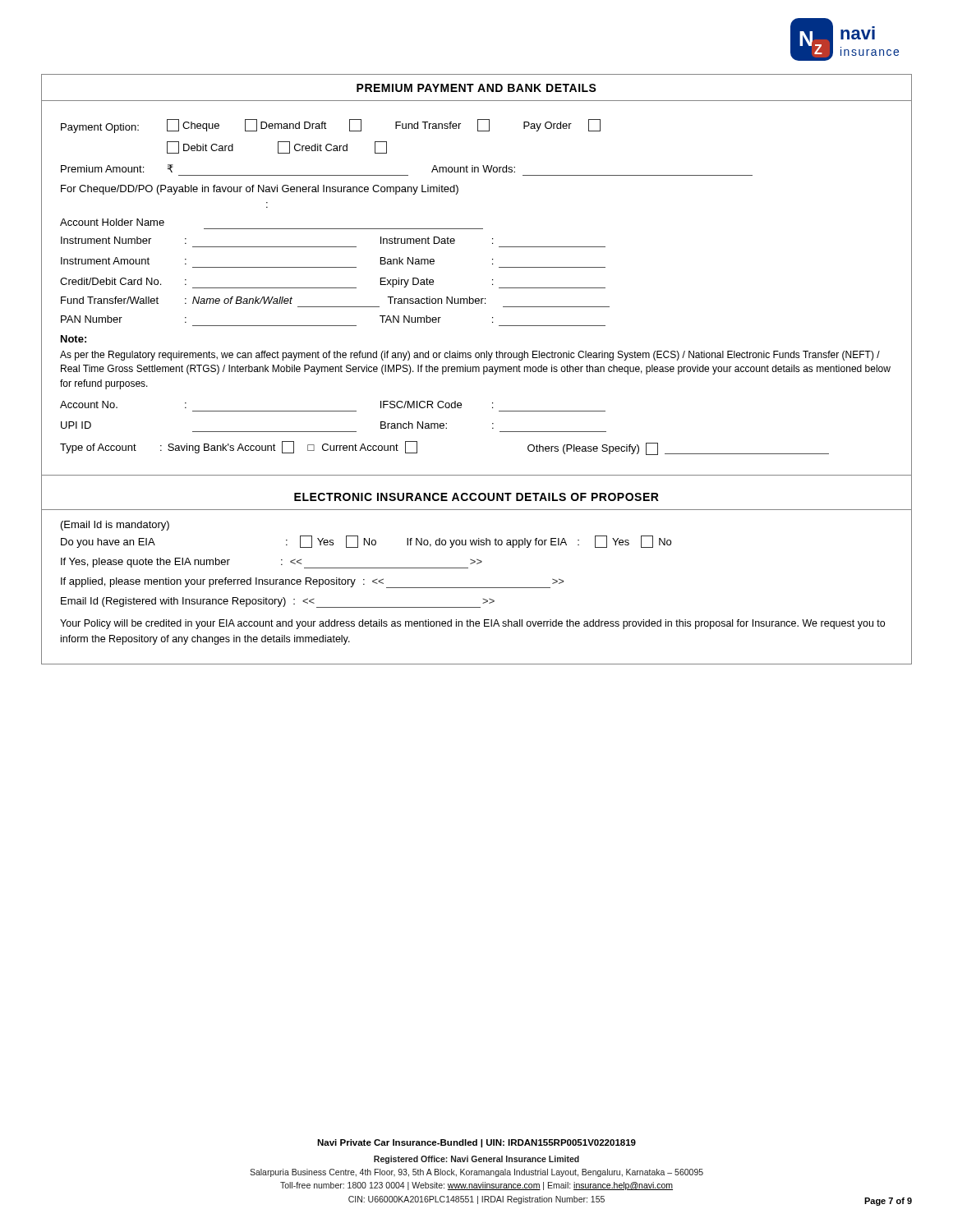Navigate to the text starting "Type of Account : Saving Bank's Account"

point(91,448)
